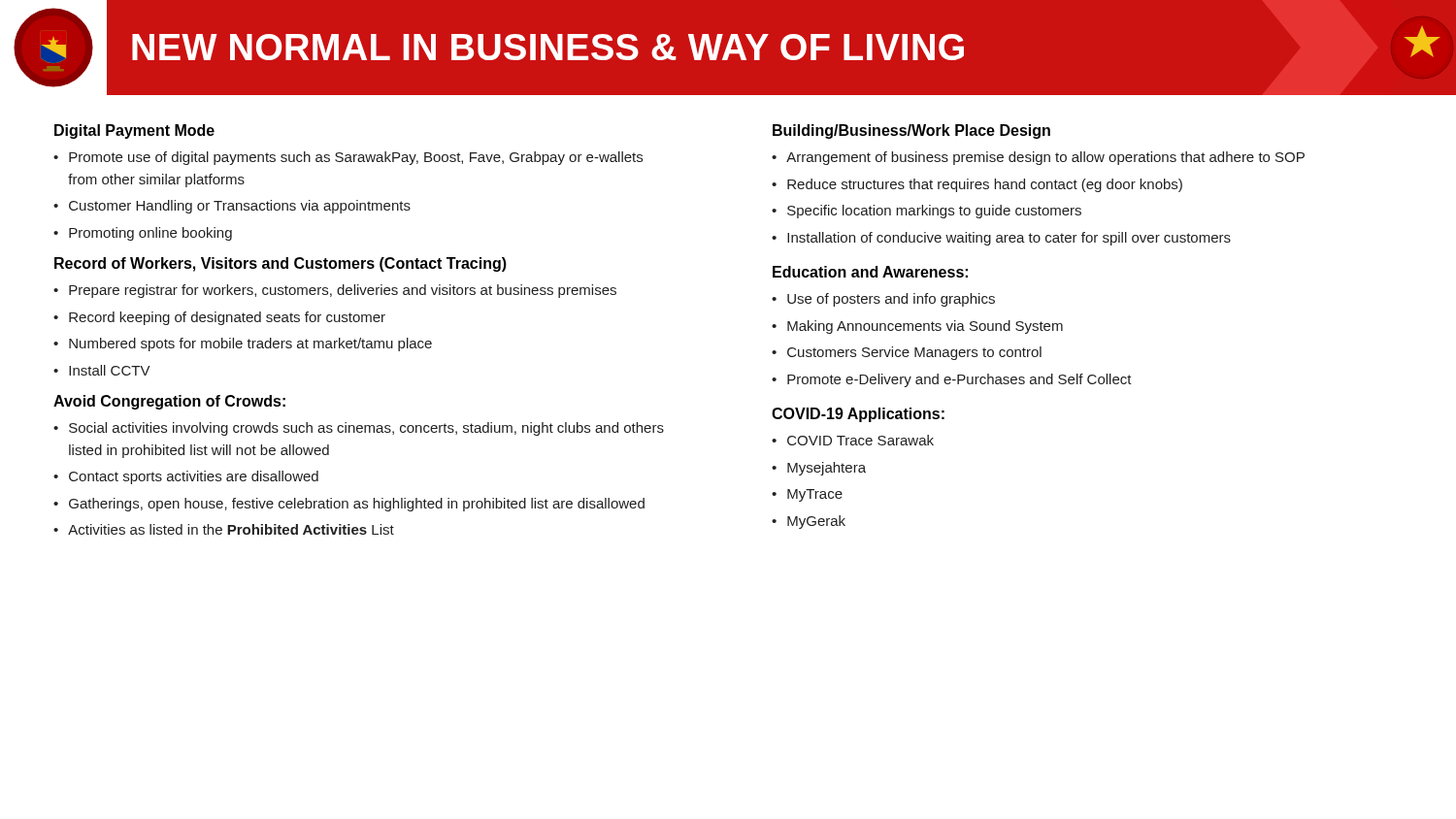Viewport: 1456px width, 819px height.
Task: Select the list item that reads "• Contact sports activities are"
Action: (186, 477)
